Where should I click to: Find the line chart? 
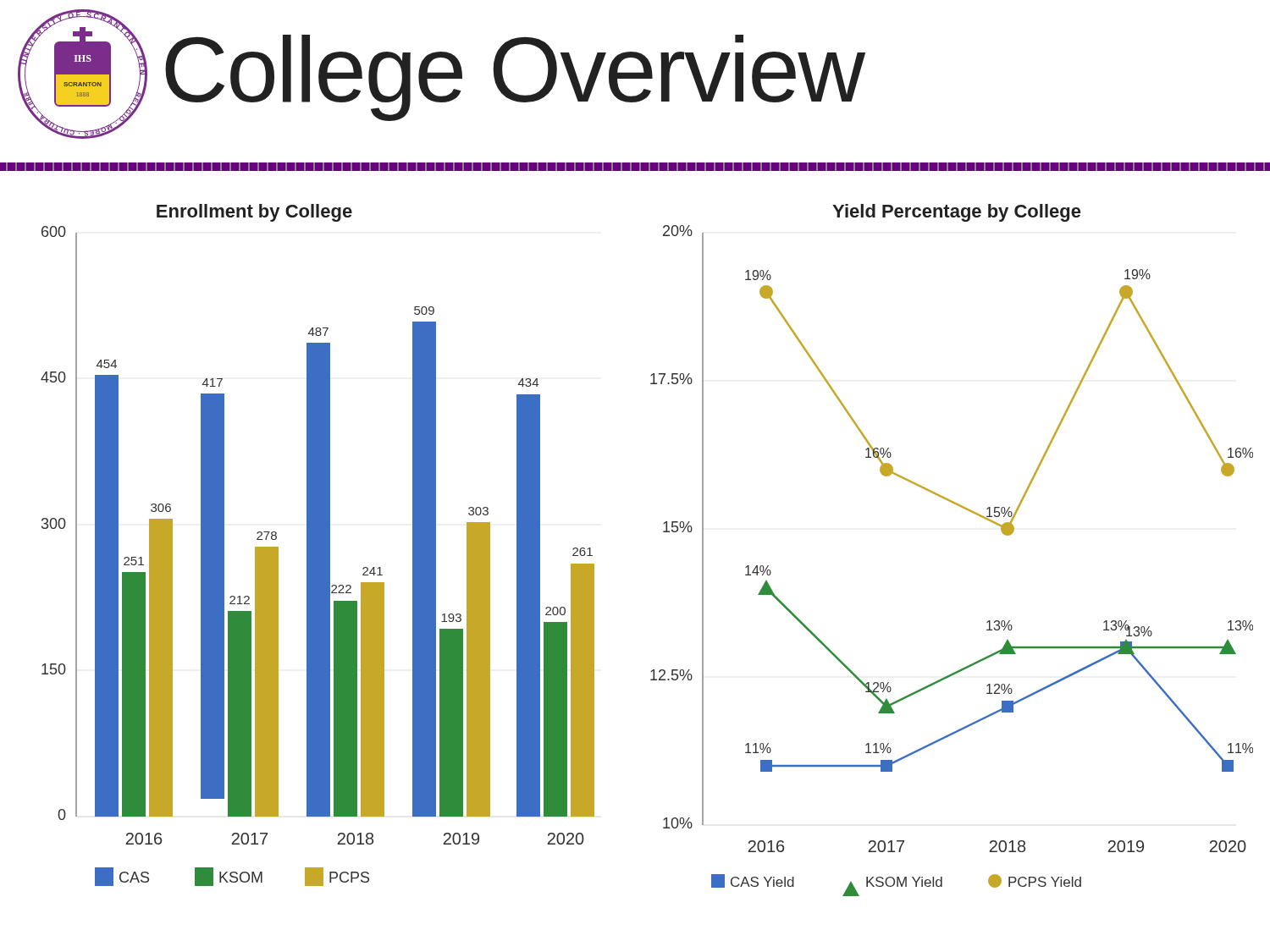pyautogui.click(x=944, y=554)
